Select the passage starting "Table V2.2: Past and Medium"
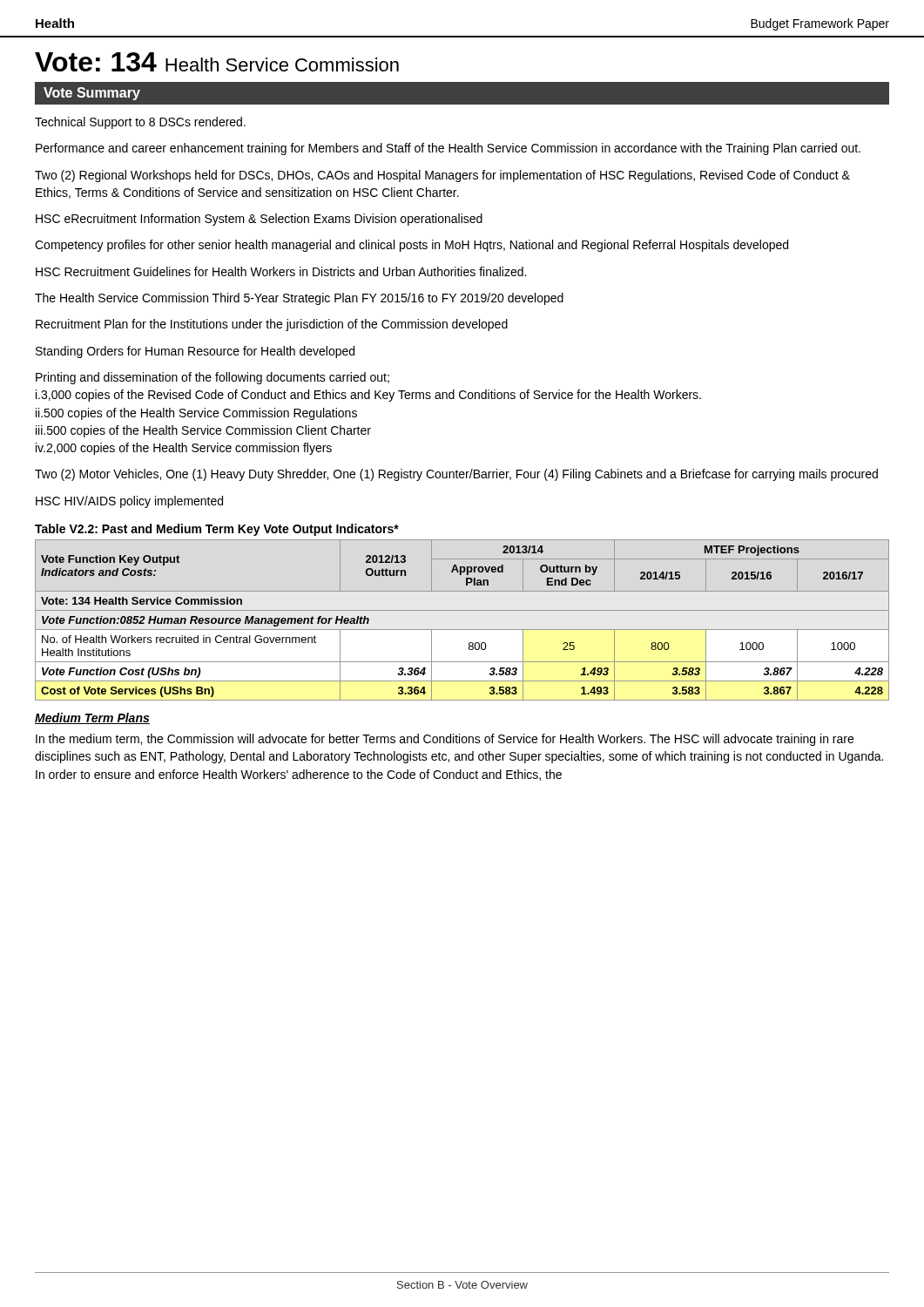Screen dimensions: 1307x924 coord(217,529)
